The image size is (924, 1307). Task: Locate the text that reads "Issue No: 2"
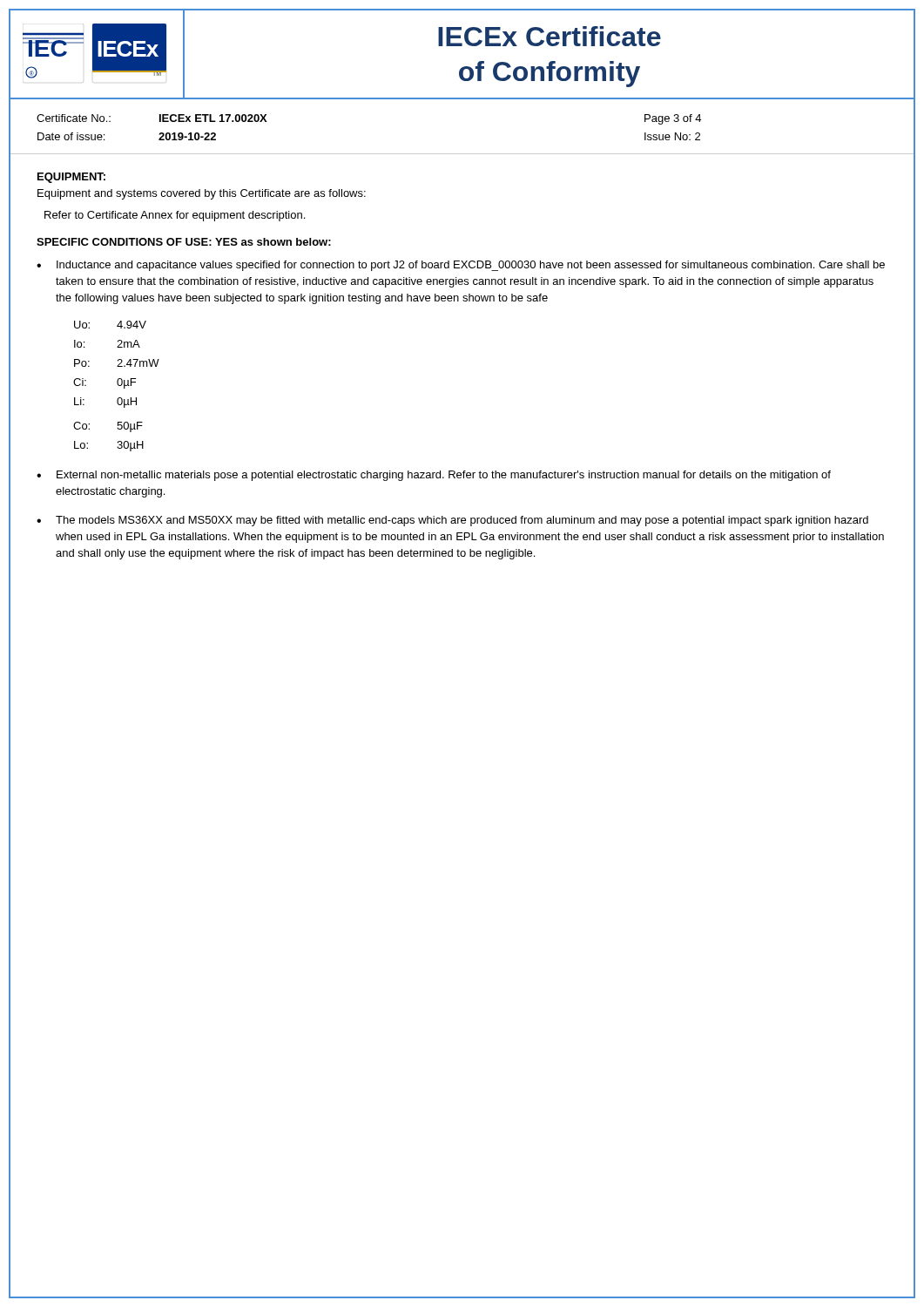672,136
